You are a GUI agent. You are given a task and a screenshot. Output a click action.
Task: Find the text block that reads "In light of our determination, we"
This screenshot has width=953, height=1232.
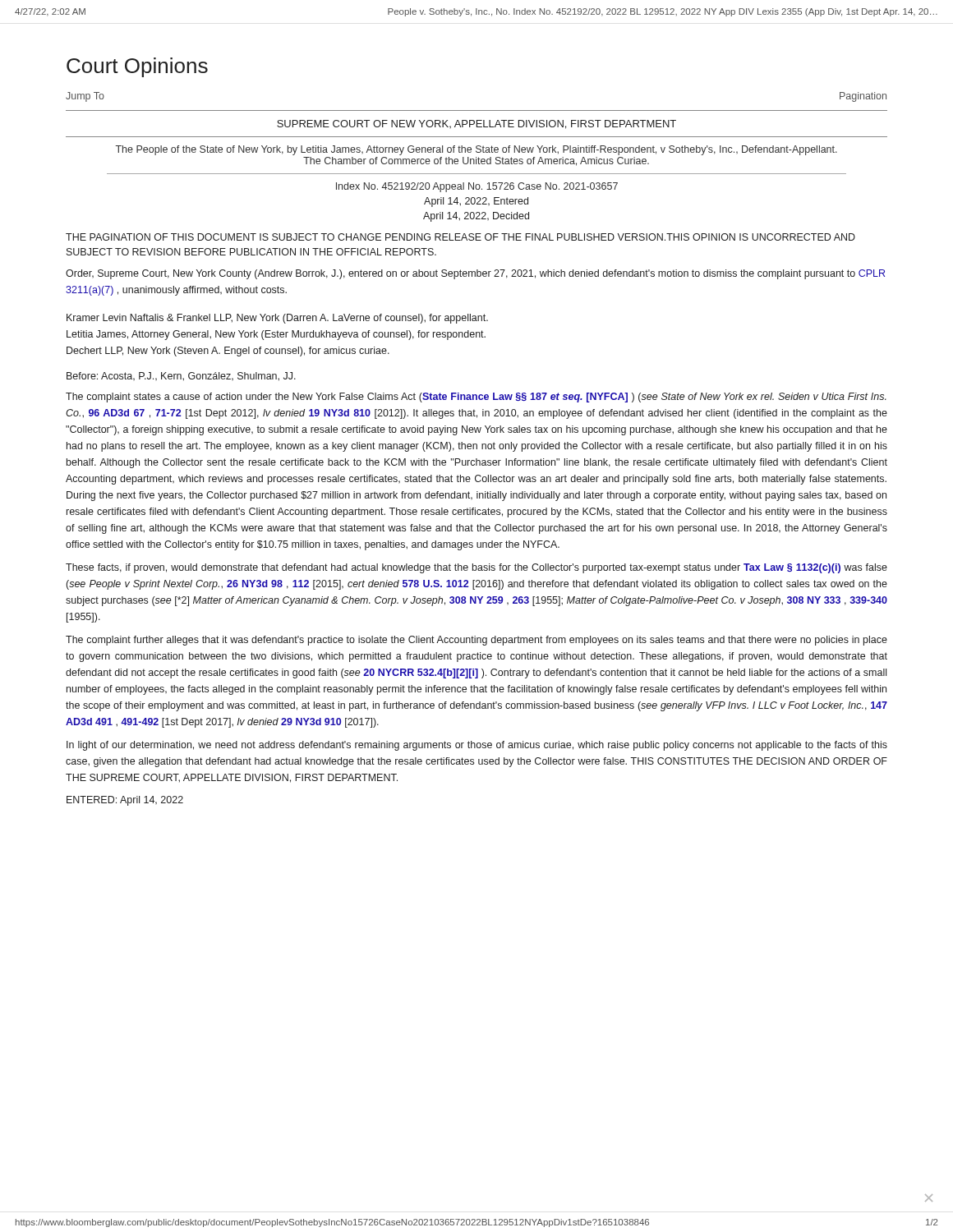[476, 761]
